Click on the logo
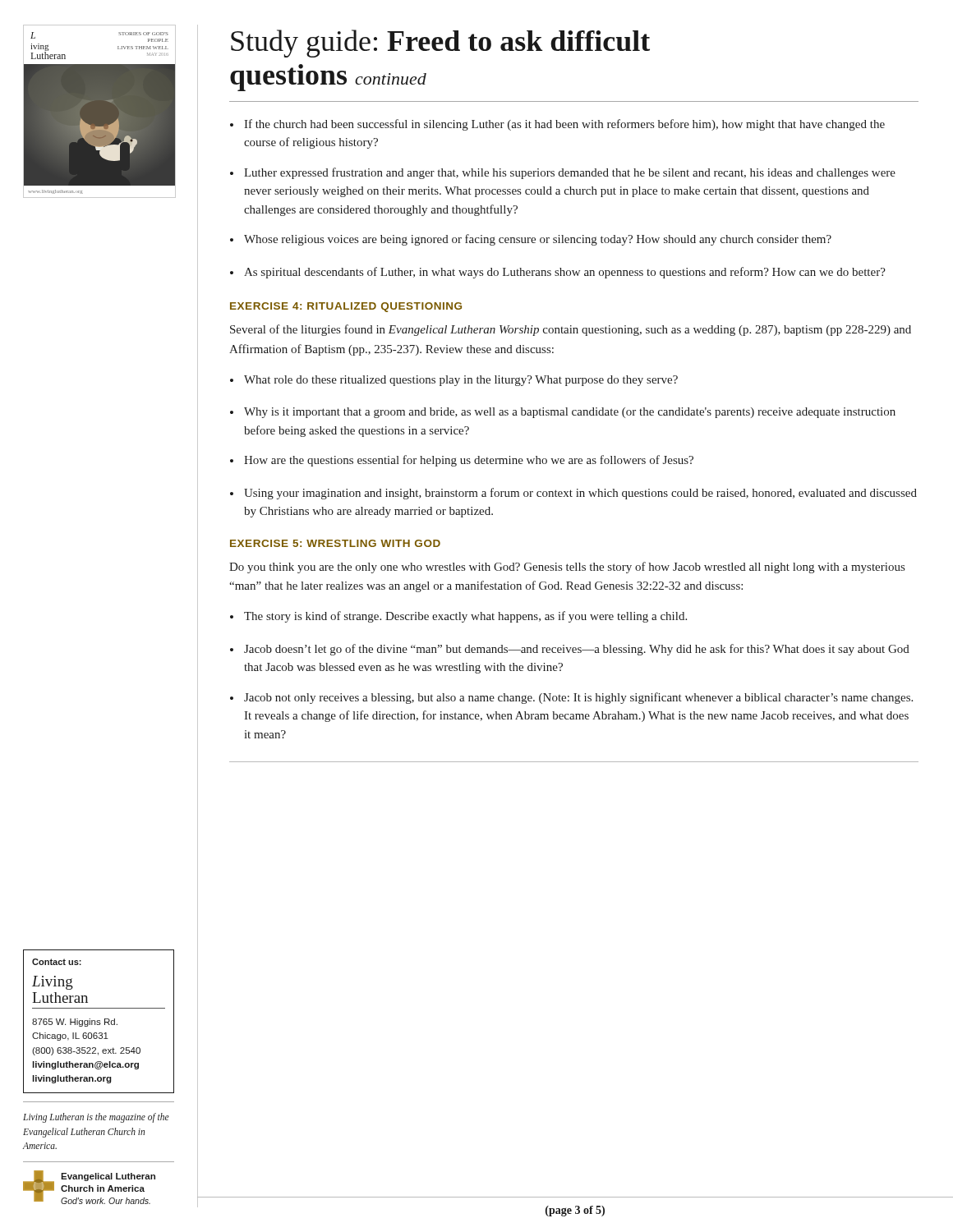953x1232 pixels. (x=99, y=1189)
